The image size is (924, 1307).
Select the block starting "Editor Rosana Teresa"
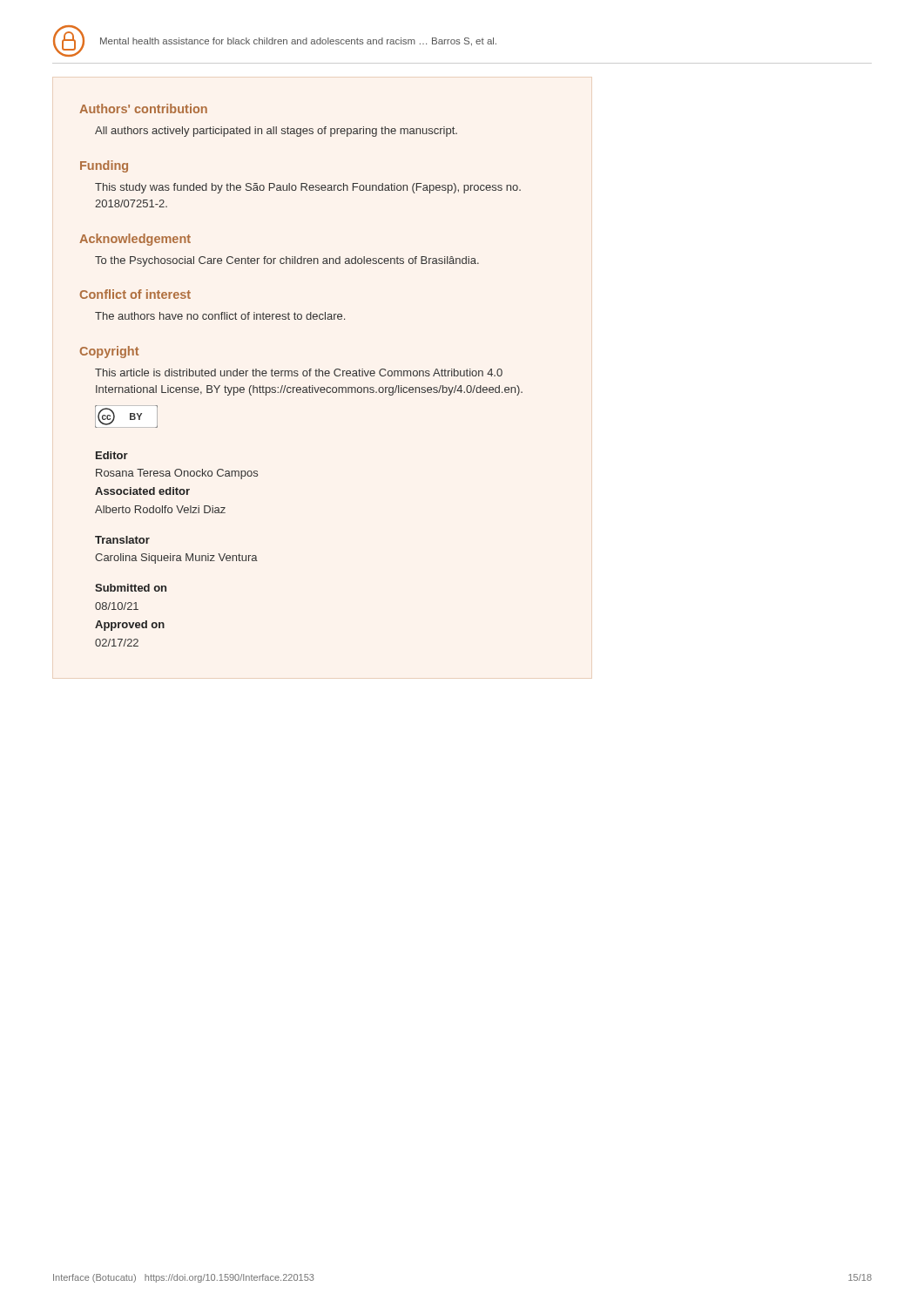pos(177,482)
